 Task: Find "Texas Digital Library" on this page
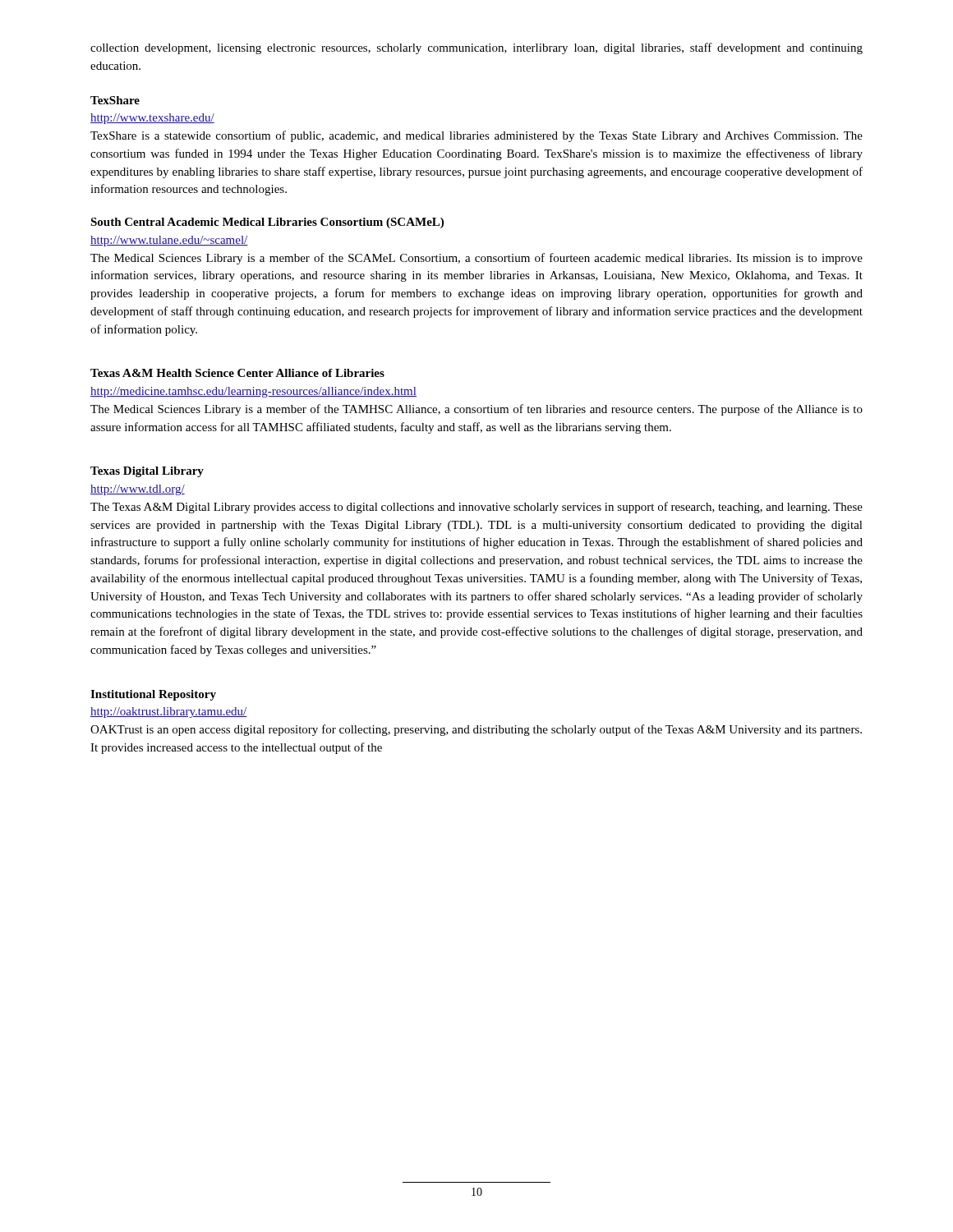coord(147,471)
